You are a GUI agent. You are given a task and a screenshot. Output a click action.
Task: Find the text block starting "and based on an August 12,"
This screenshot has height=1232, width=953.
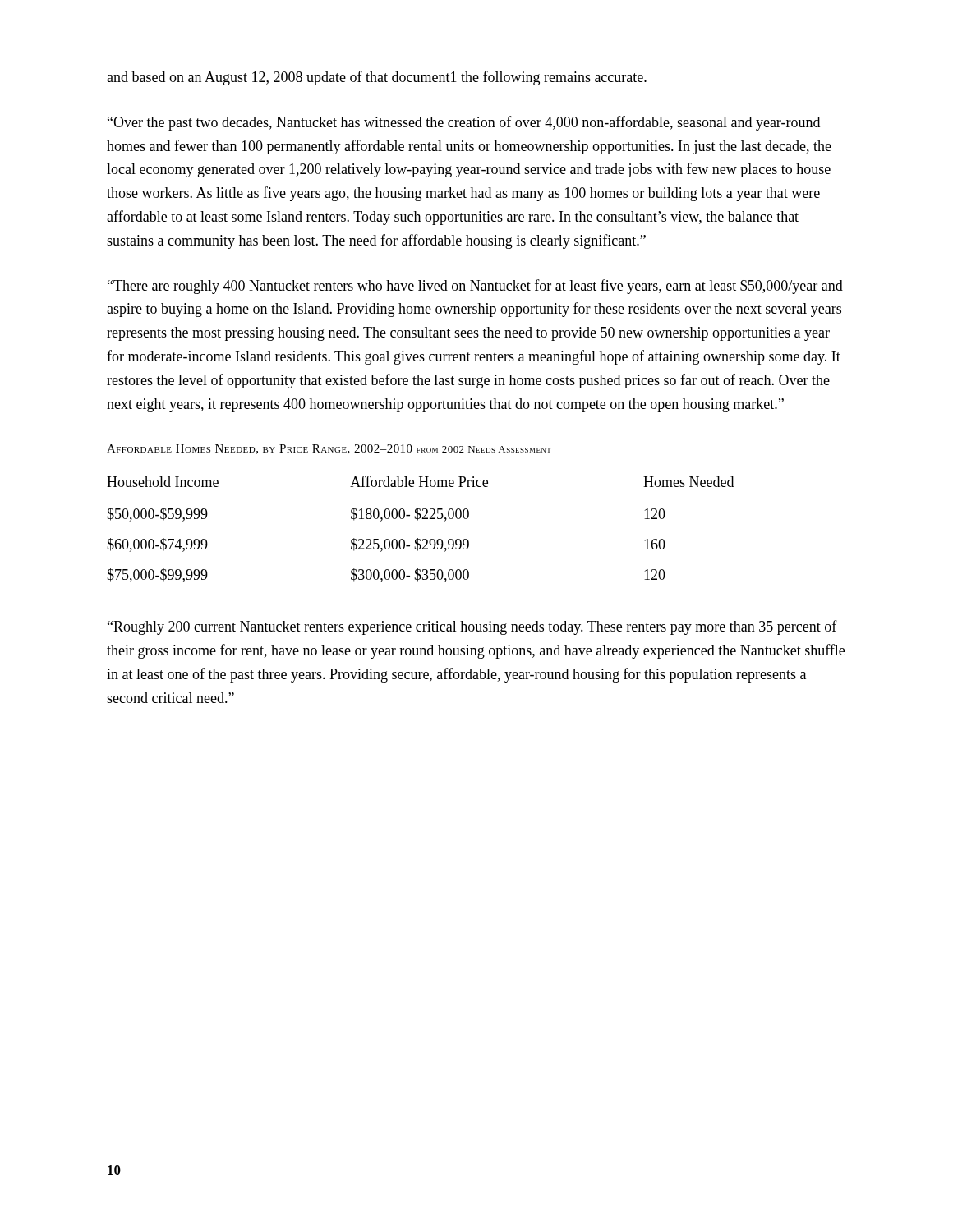point(377,77)
